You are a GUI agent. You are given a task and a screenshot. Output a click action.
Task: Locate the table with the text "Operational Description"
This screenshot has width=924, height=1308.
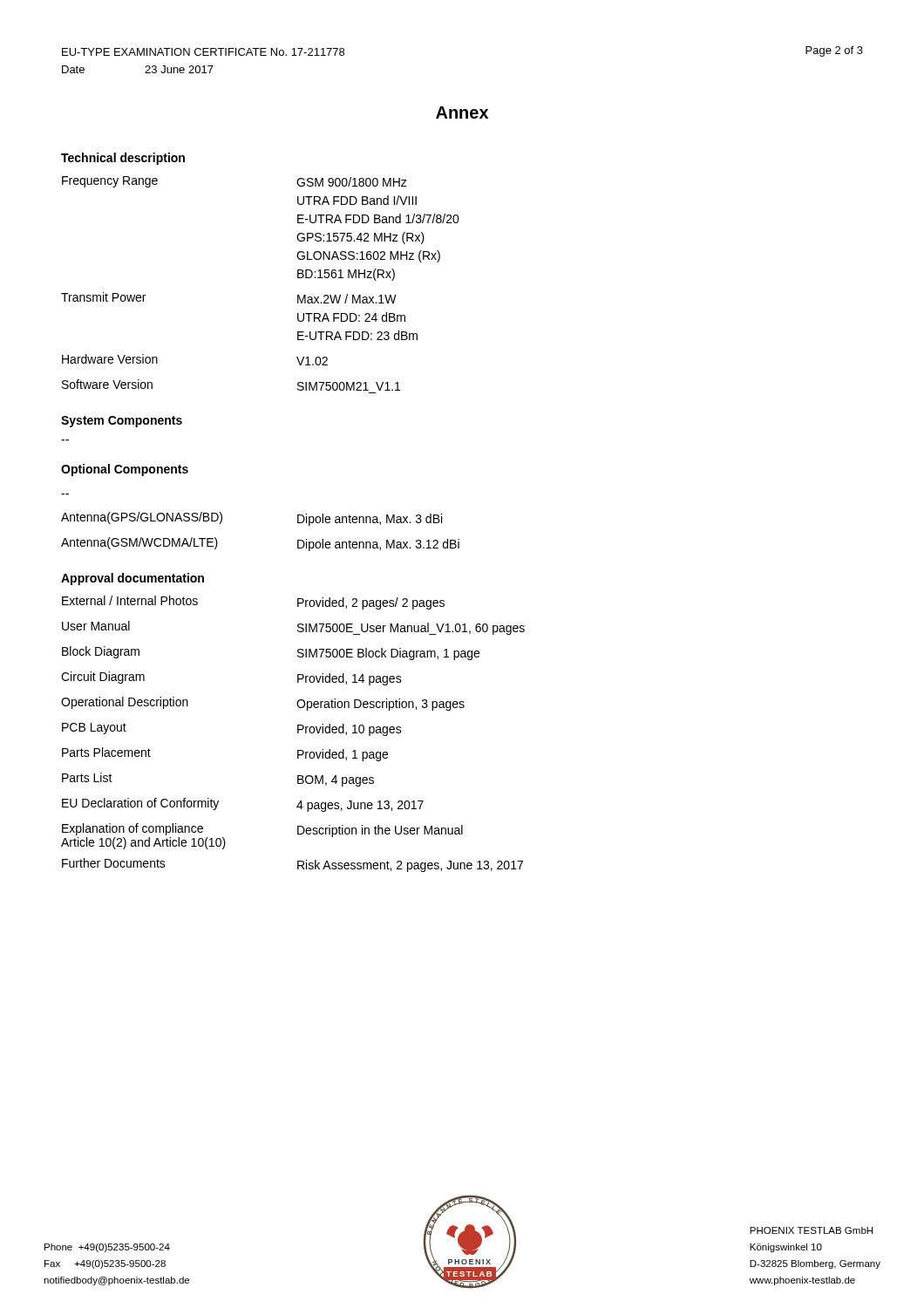click(x=462, y=734)
